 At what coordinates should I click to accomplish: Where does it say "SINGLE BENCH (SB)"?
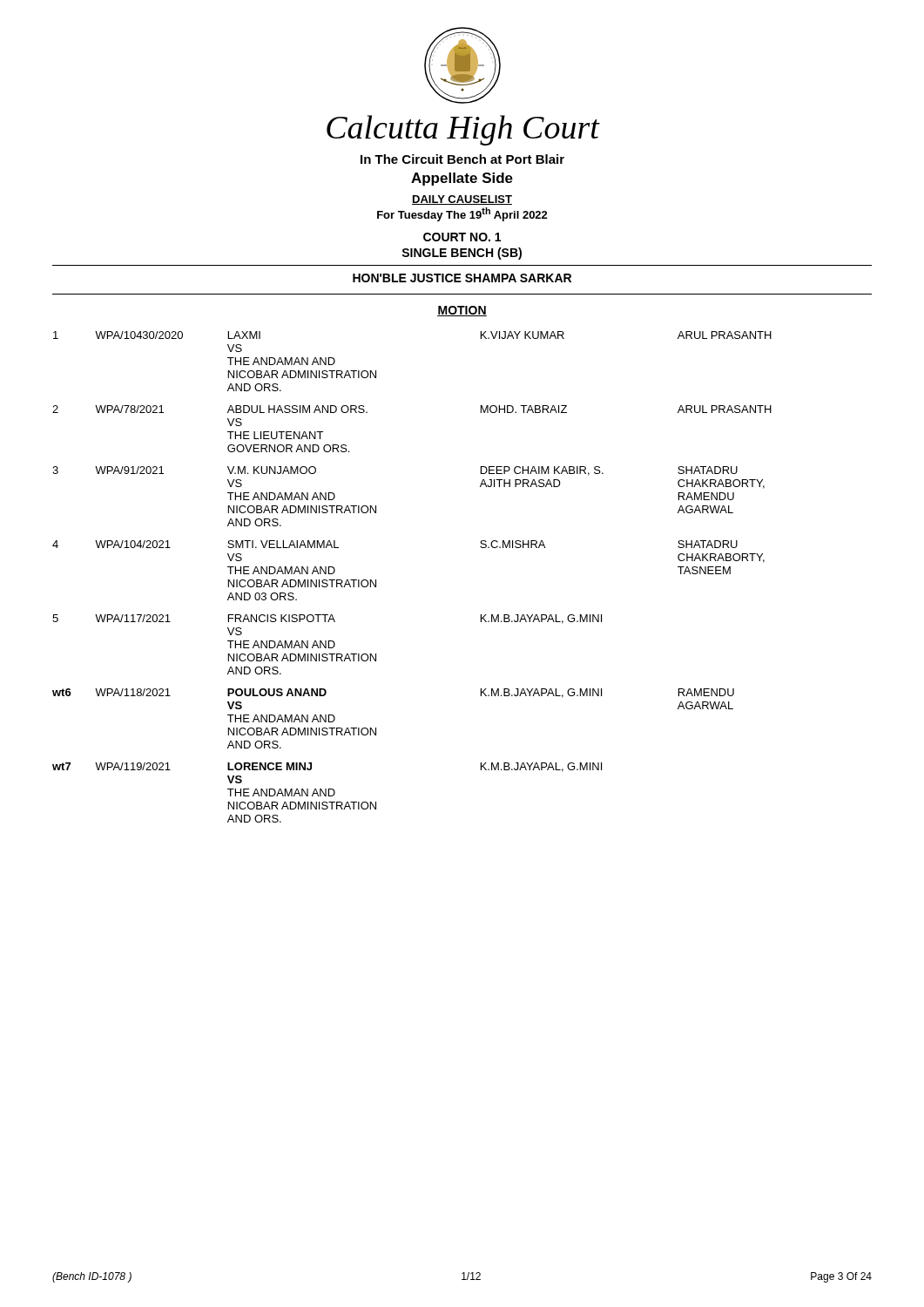462,253
